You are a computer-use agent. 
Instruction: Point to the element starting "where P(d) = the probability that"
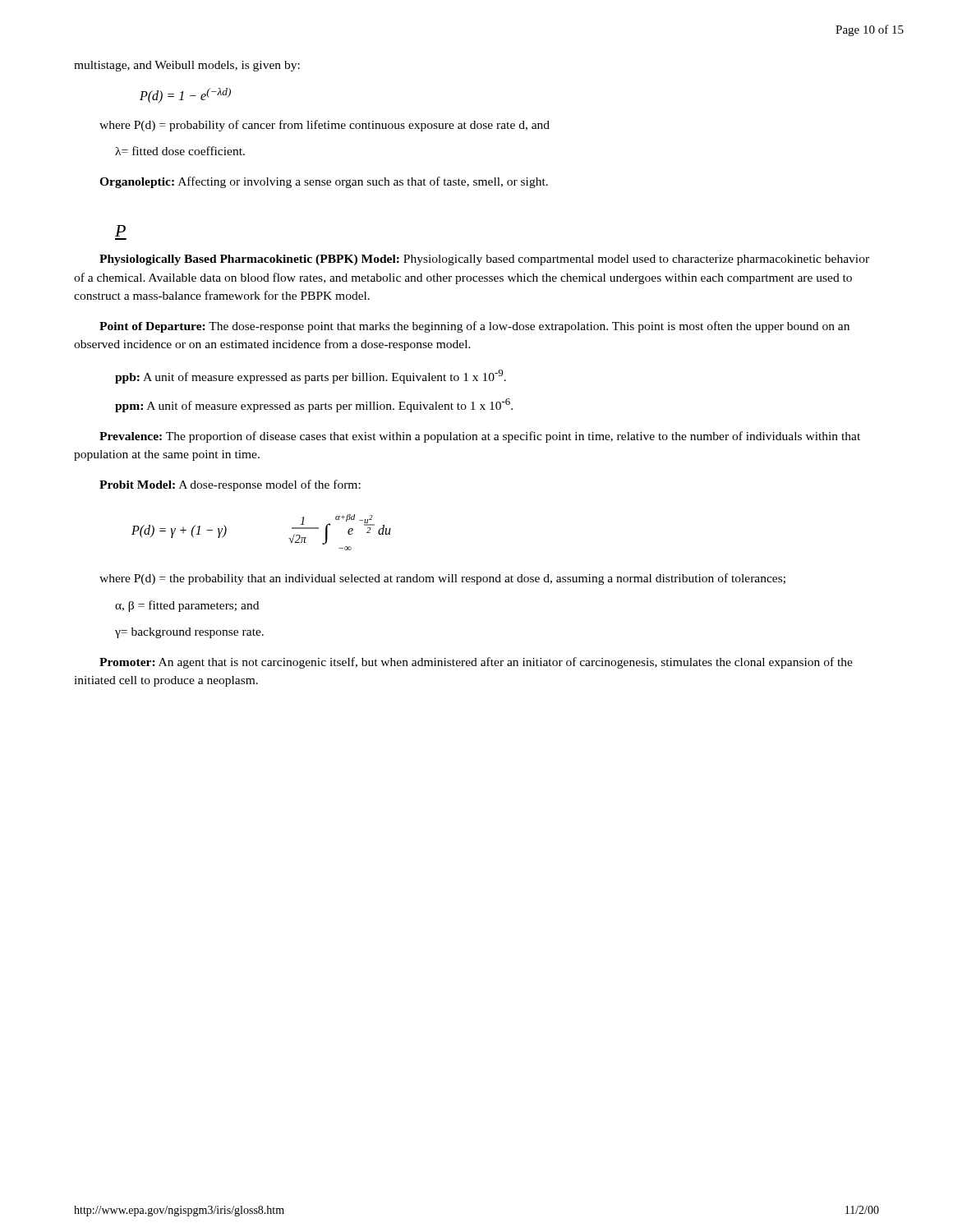click(x=430, y=578)
